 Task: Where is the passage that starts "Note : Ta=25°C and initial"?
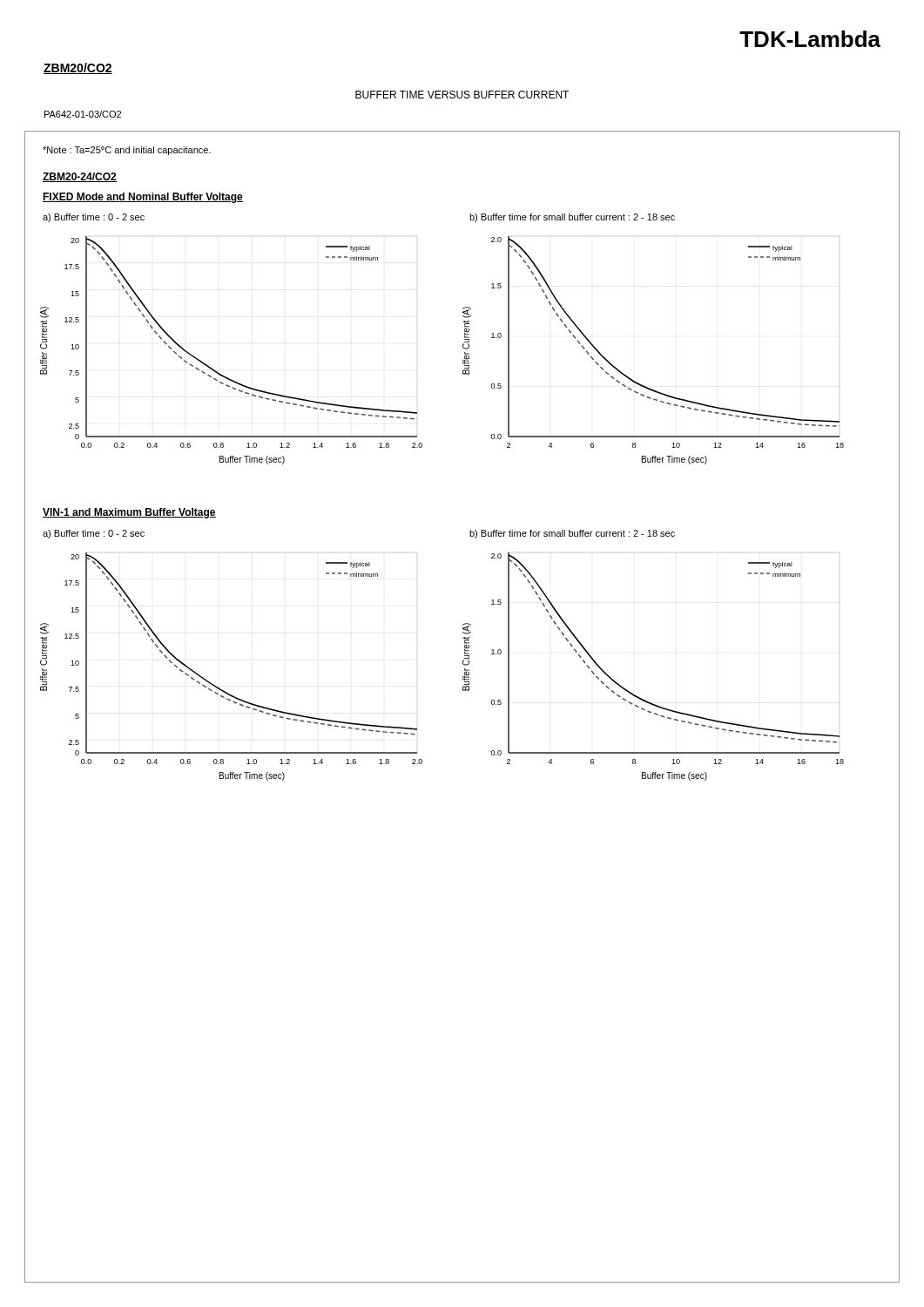coord(127,150)
